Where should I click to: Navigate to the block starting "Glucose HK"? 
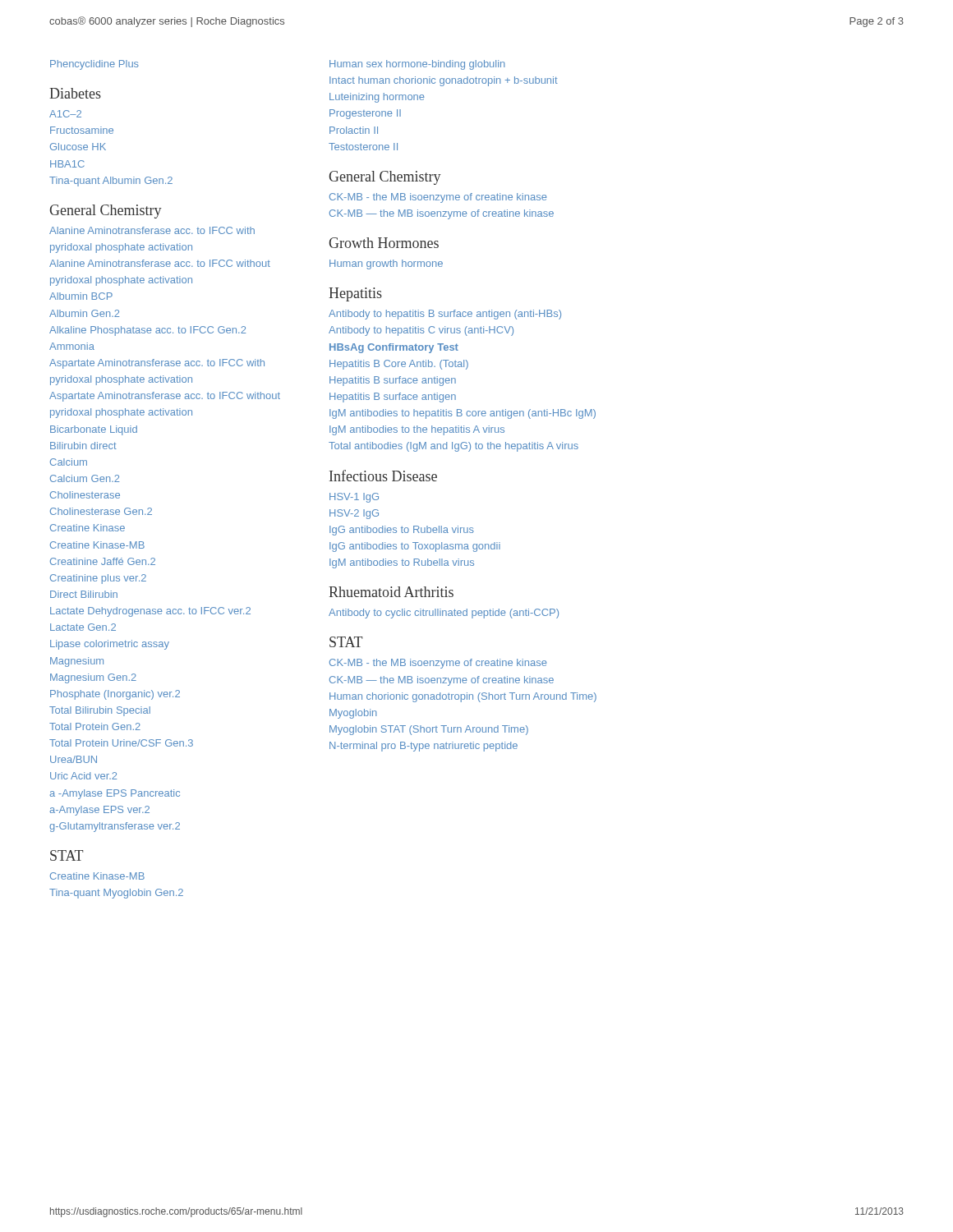coord(78,147)
